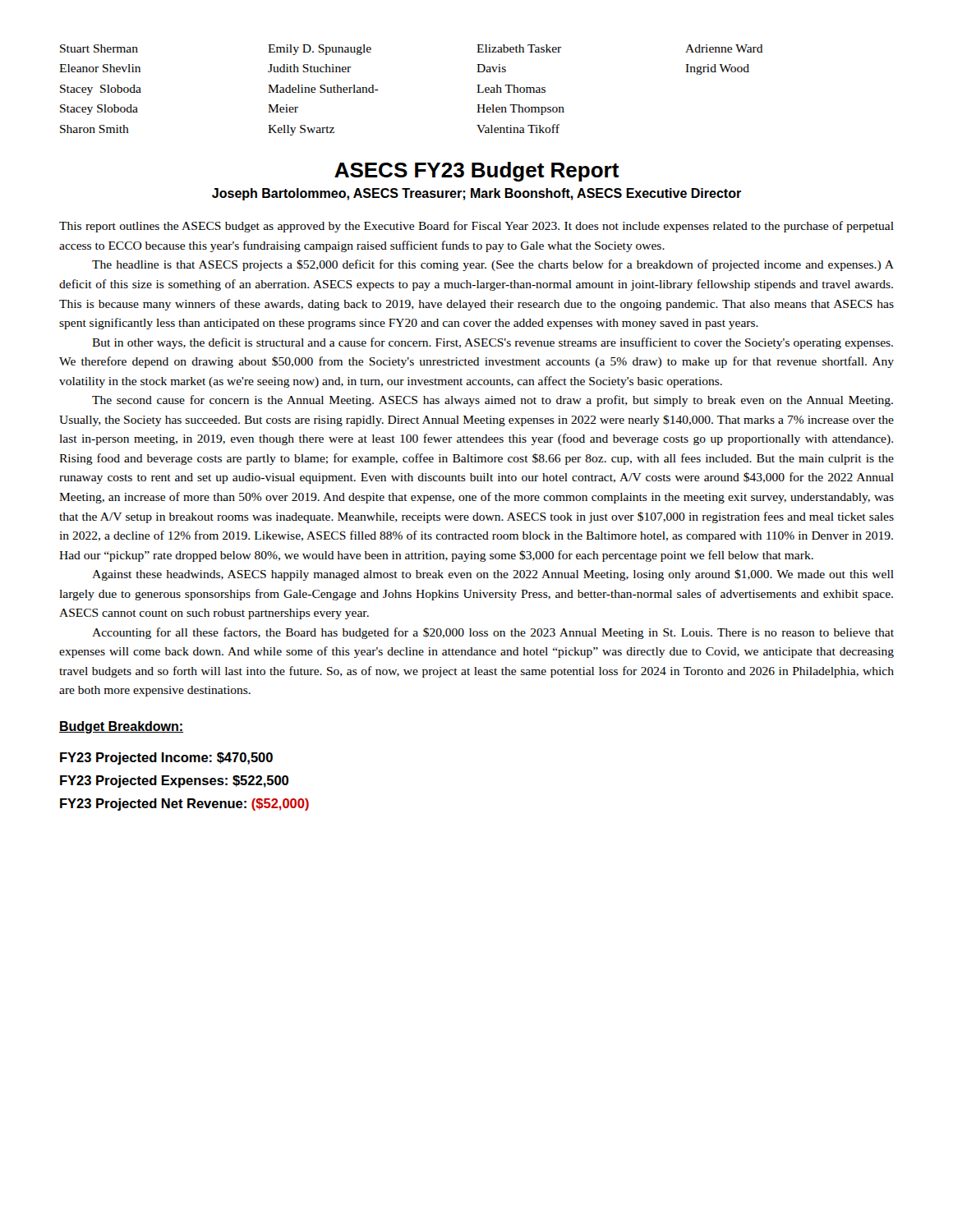This screenshot has width=953, height=1232.
Task: Find "Budget Breakdown:" on this page
Action: (x=121, y=726)
